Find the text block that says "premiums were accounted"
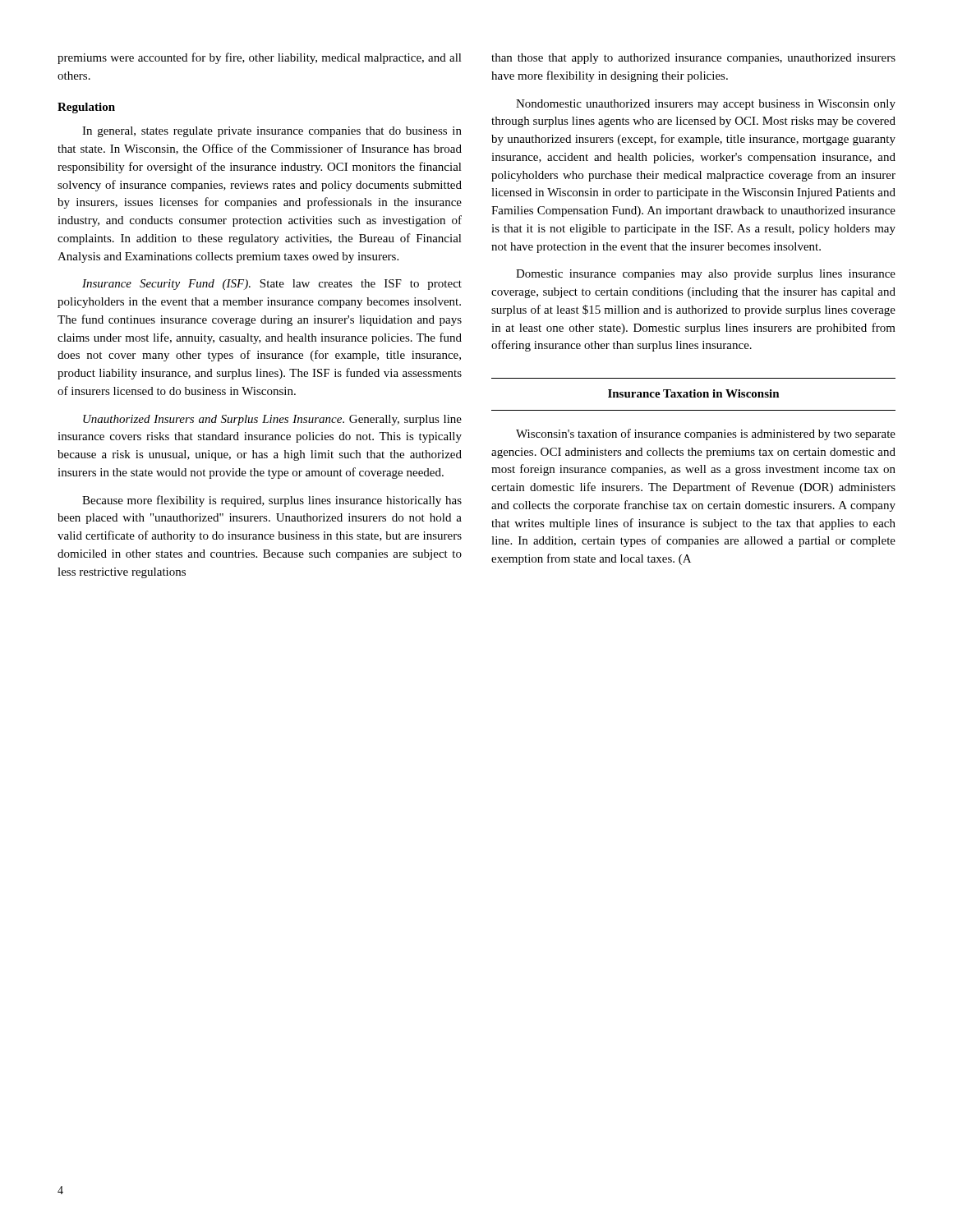Image resolution: width=953 pixels, height=1232 pixels. tap(260, 67)
